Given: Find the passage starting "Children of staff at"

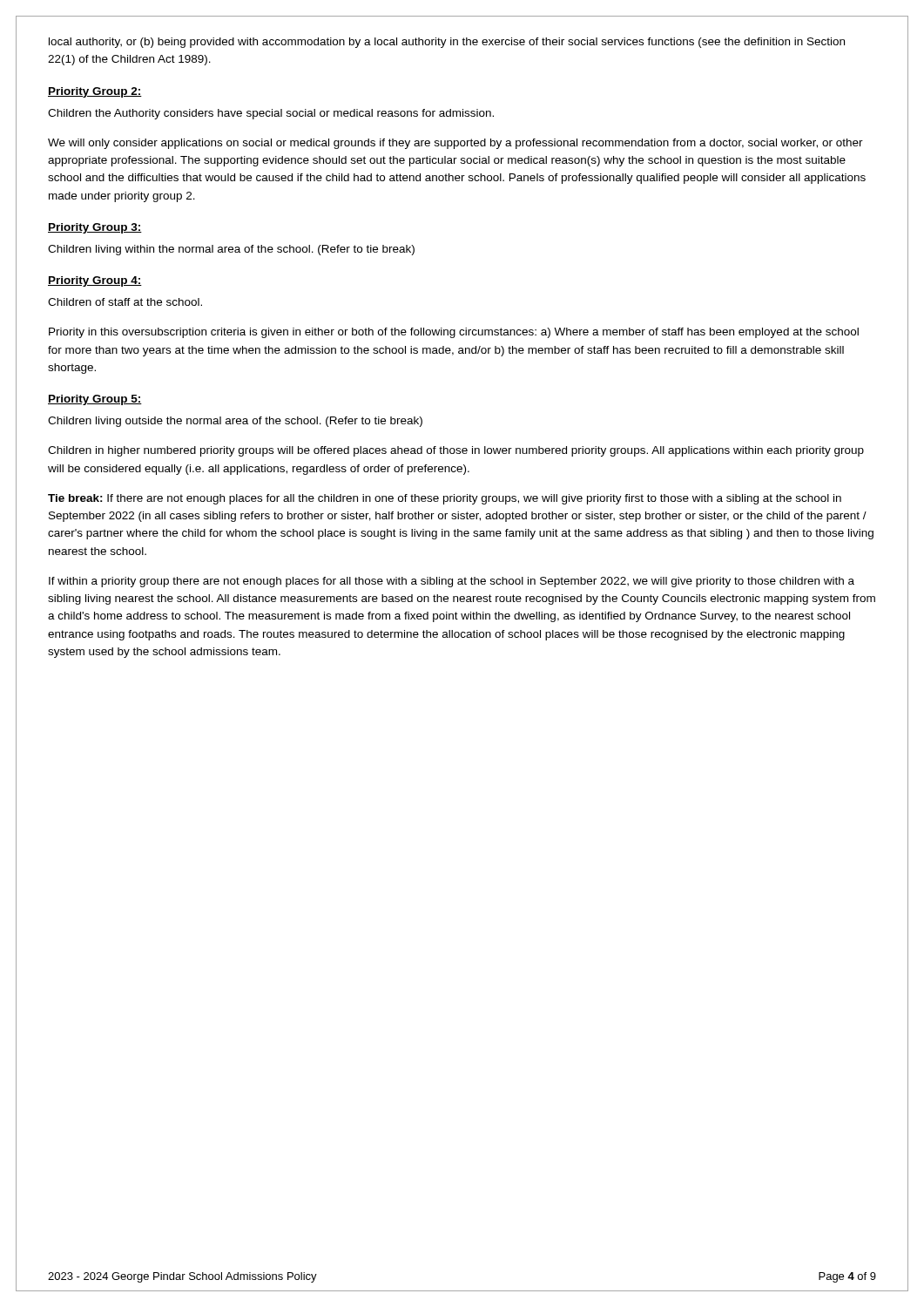Looking at the screenshot, I should [126, 302].
